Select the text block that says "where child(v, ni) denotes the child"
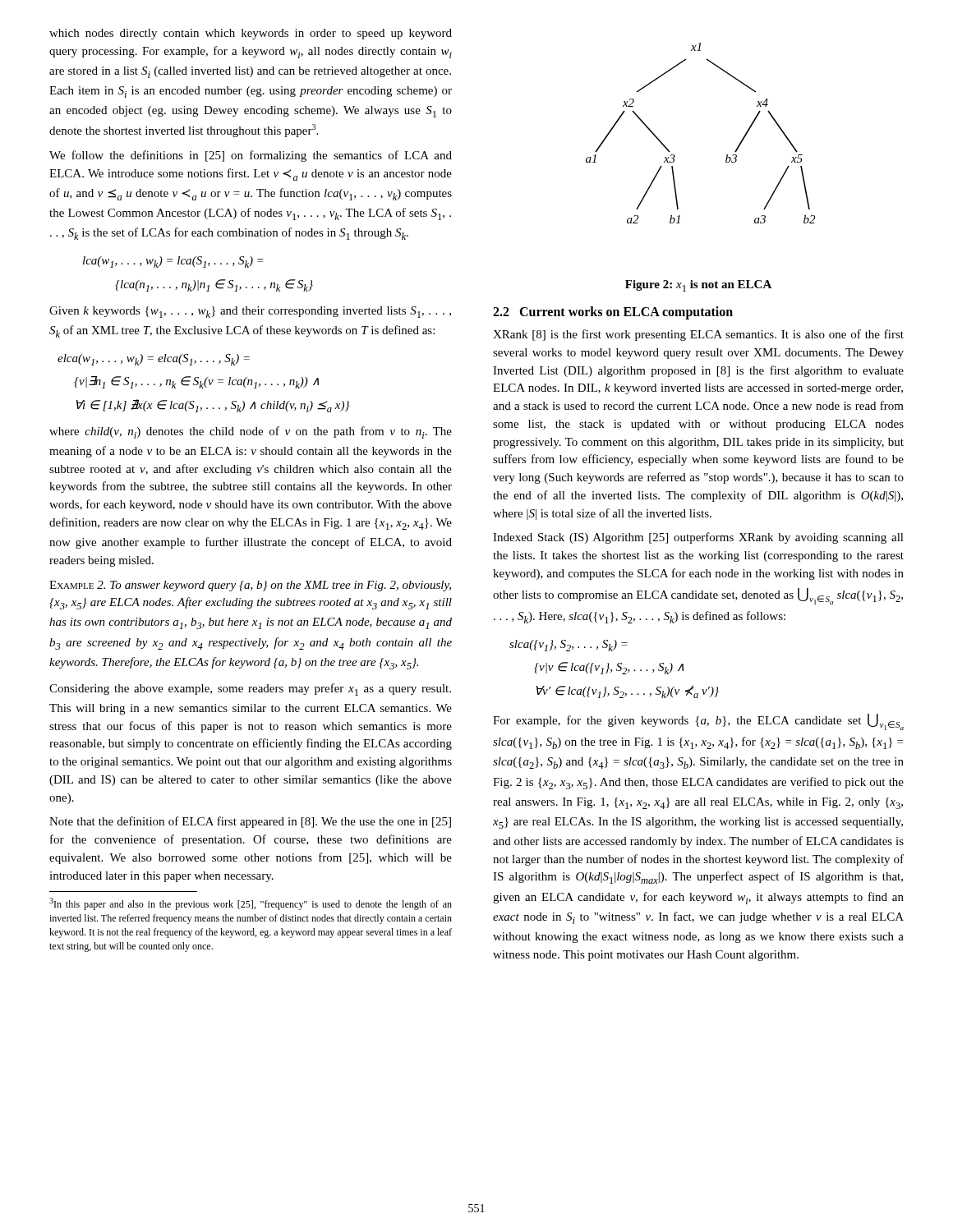 (251, 496)
